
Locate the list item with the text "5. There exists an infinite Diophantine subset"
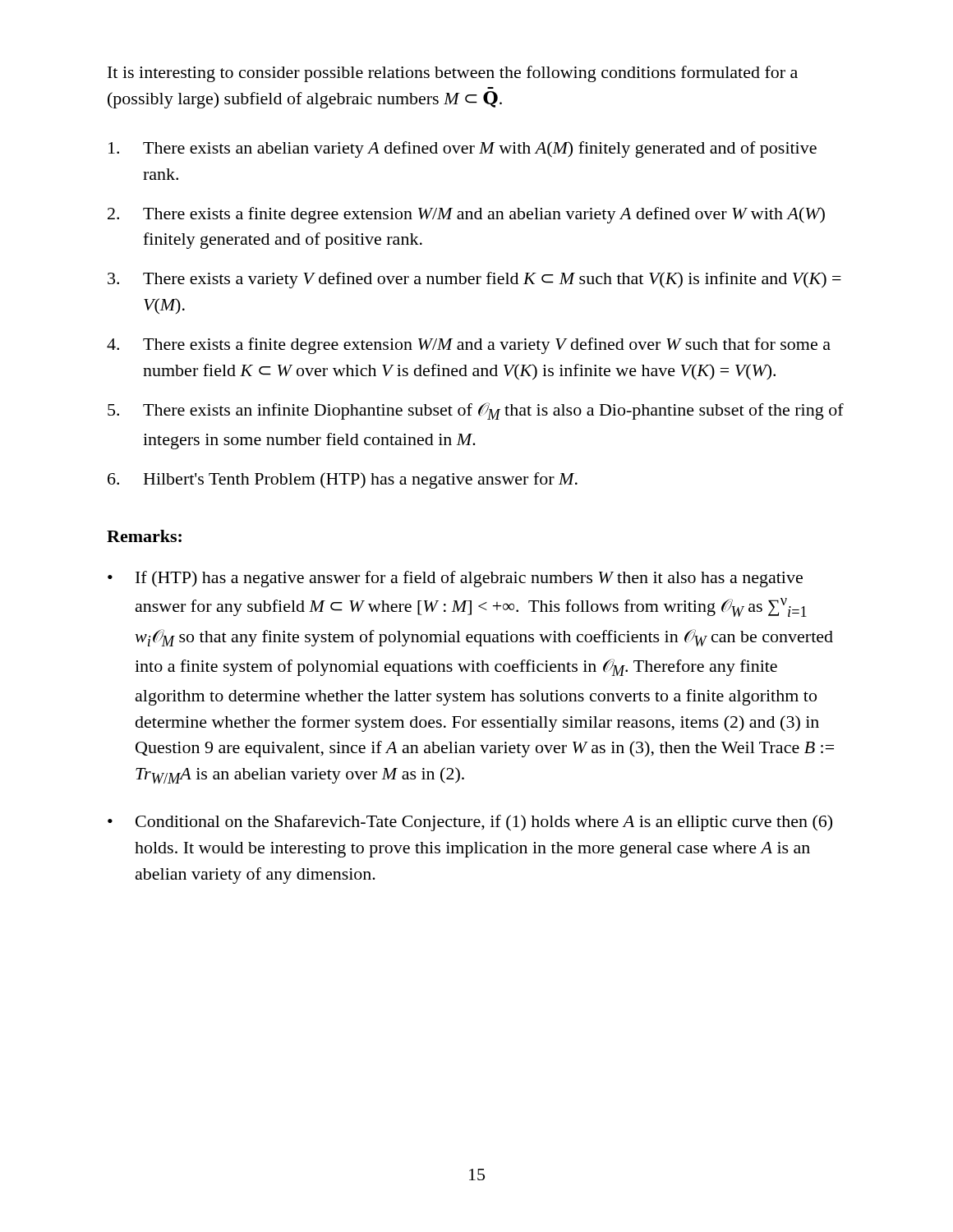click(x=476, y=424)
